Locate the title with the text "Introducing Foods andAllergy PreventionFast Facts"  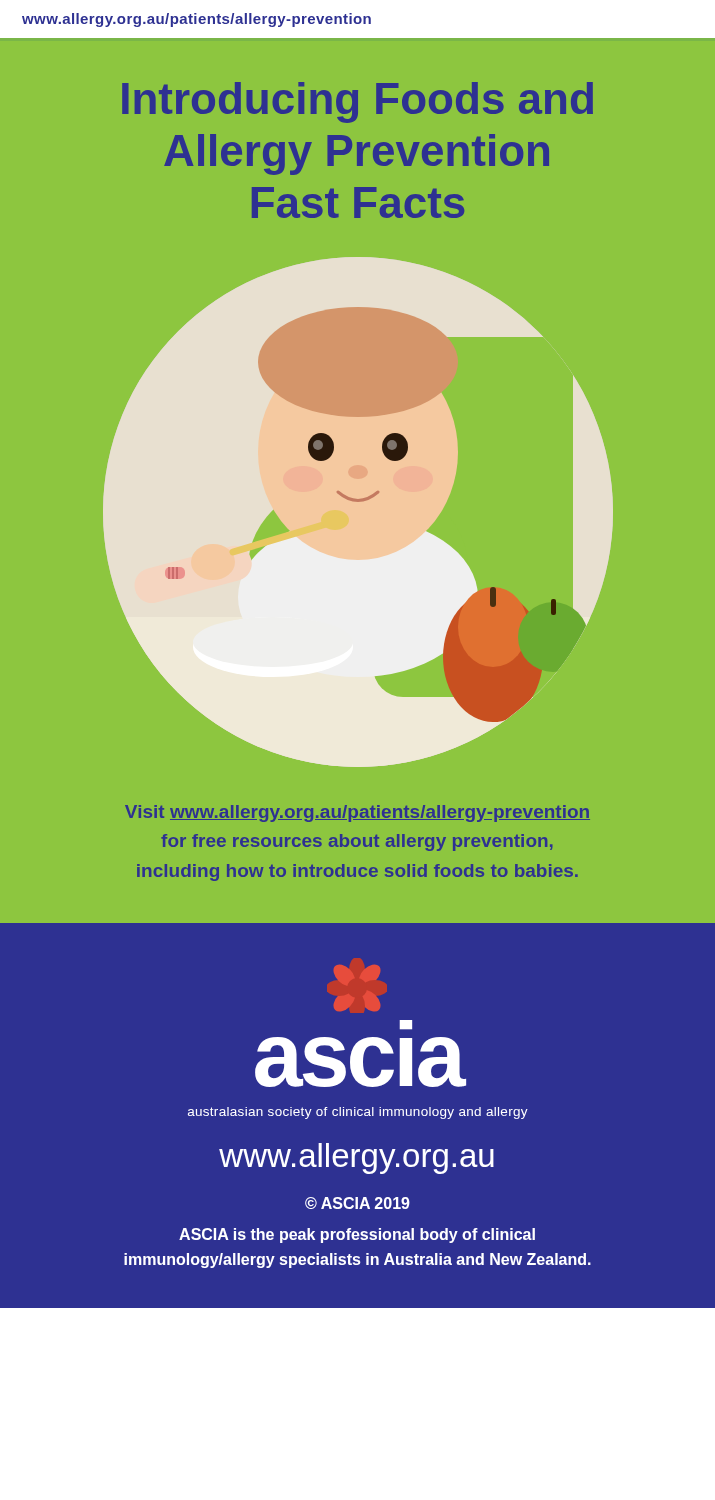[358, 151]
